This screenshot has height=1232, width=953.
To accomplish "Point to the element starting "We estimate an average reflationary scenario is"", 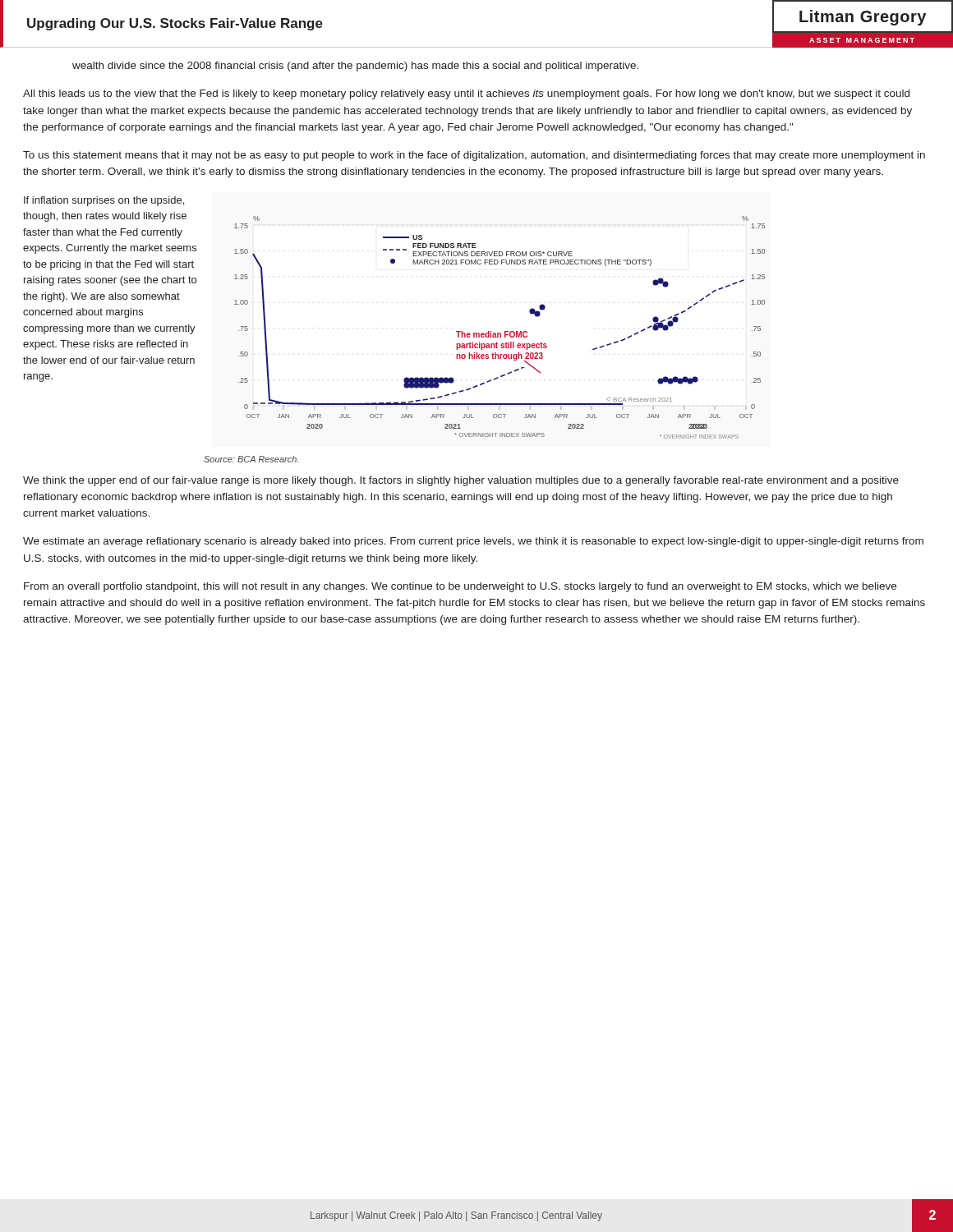I will point(473,549).
